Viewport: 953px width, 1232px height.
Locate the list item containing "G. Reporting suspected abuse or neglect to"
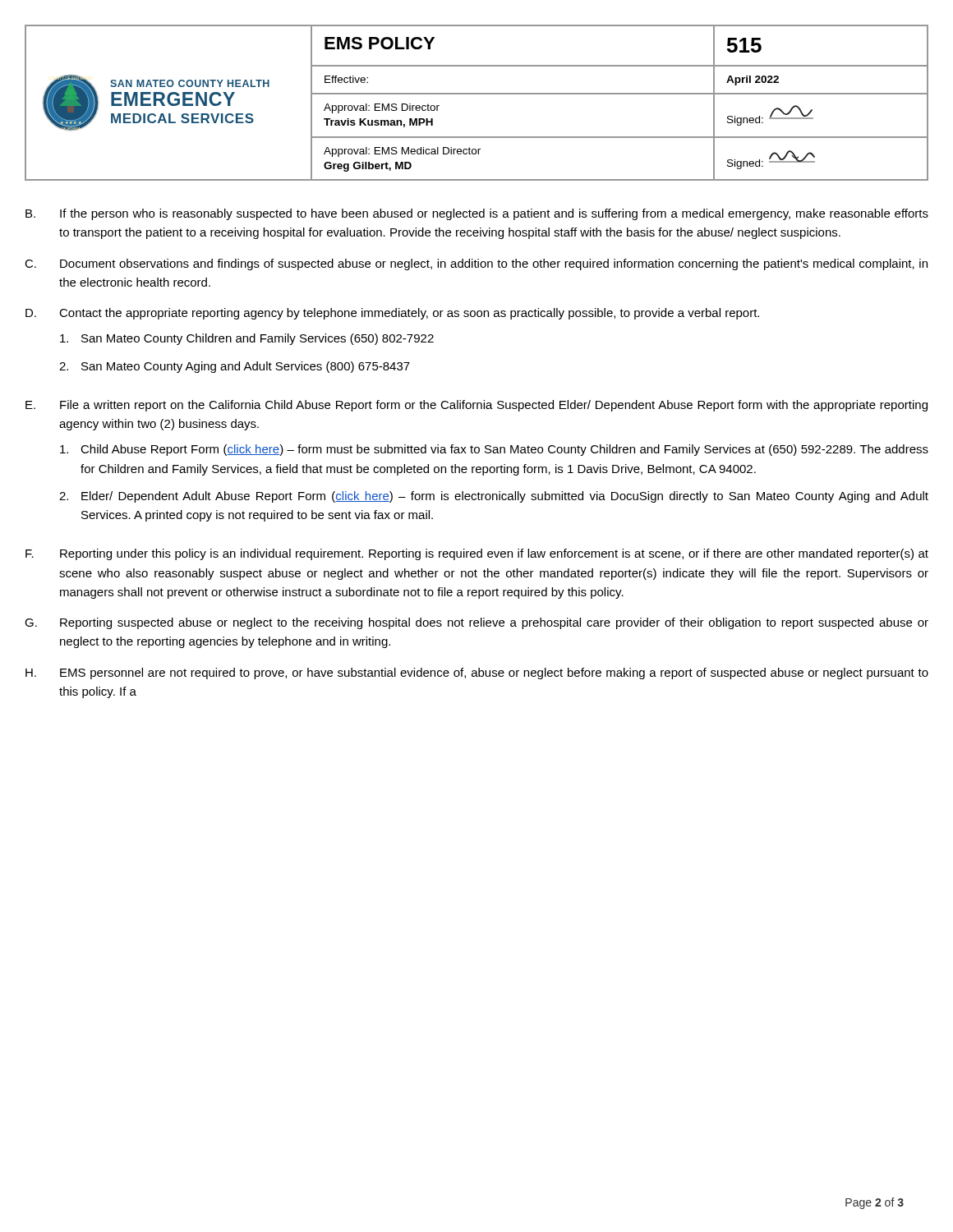point(476,632)
